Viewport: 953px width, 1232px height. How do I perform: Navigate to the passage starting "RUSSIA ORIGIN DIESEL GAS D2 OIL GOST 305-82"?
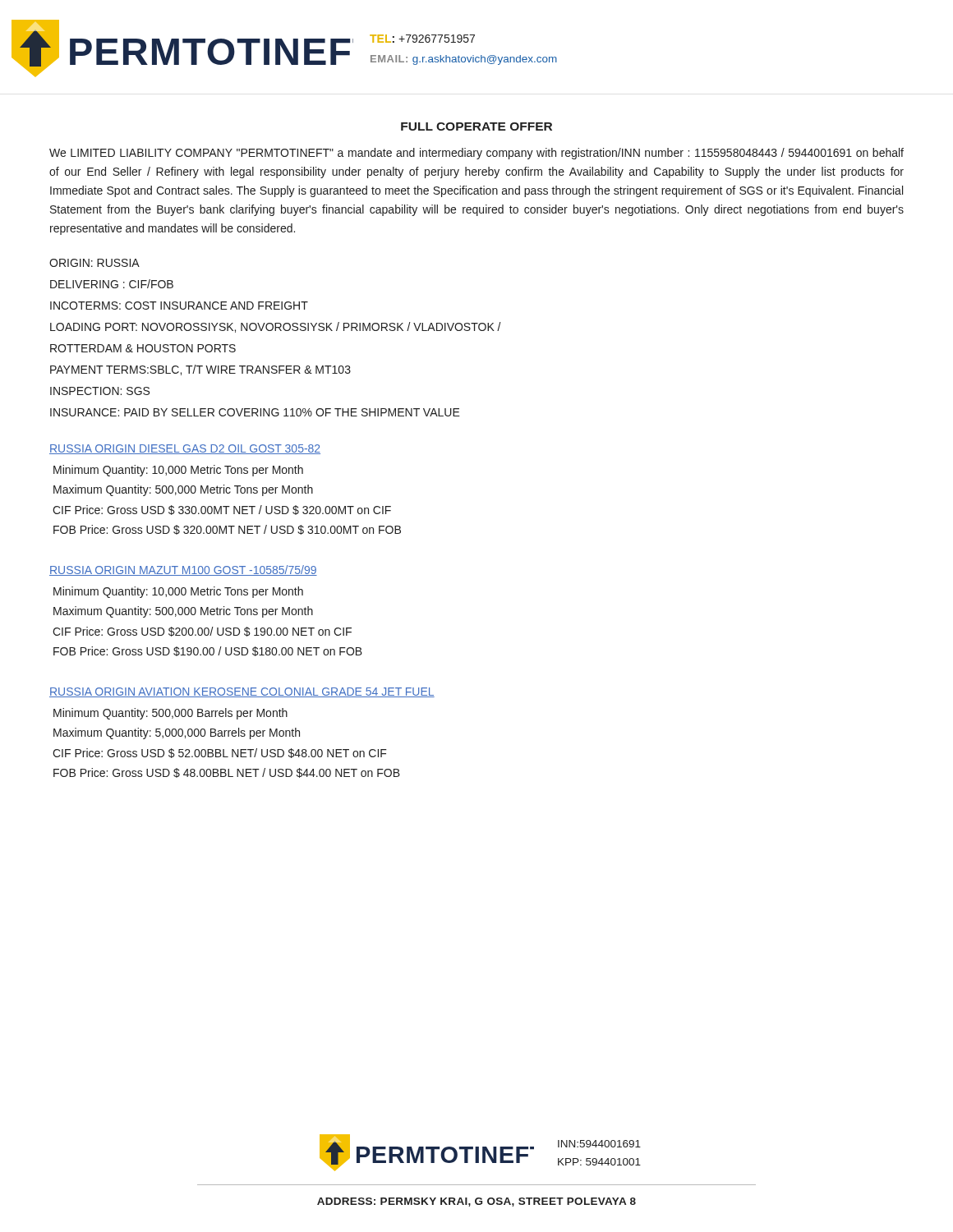pyautogui.click(x=185, y=449)
